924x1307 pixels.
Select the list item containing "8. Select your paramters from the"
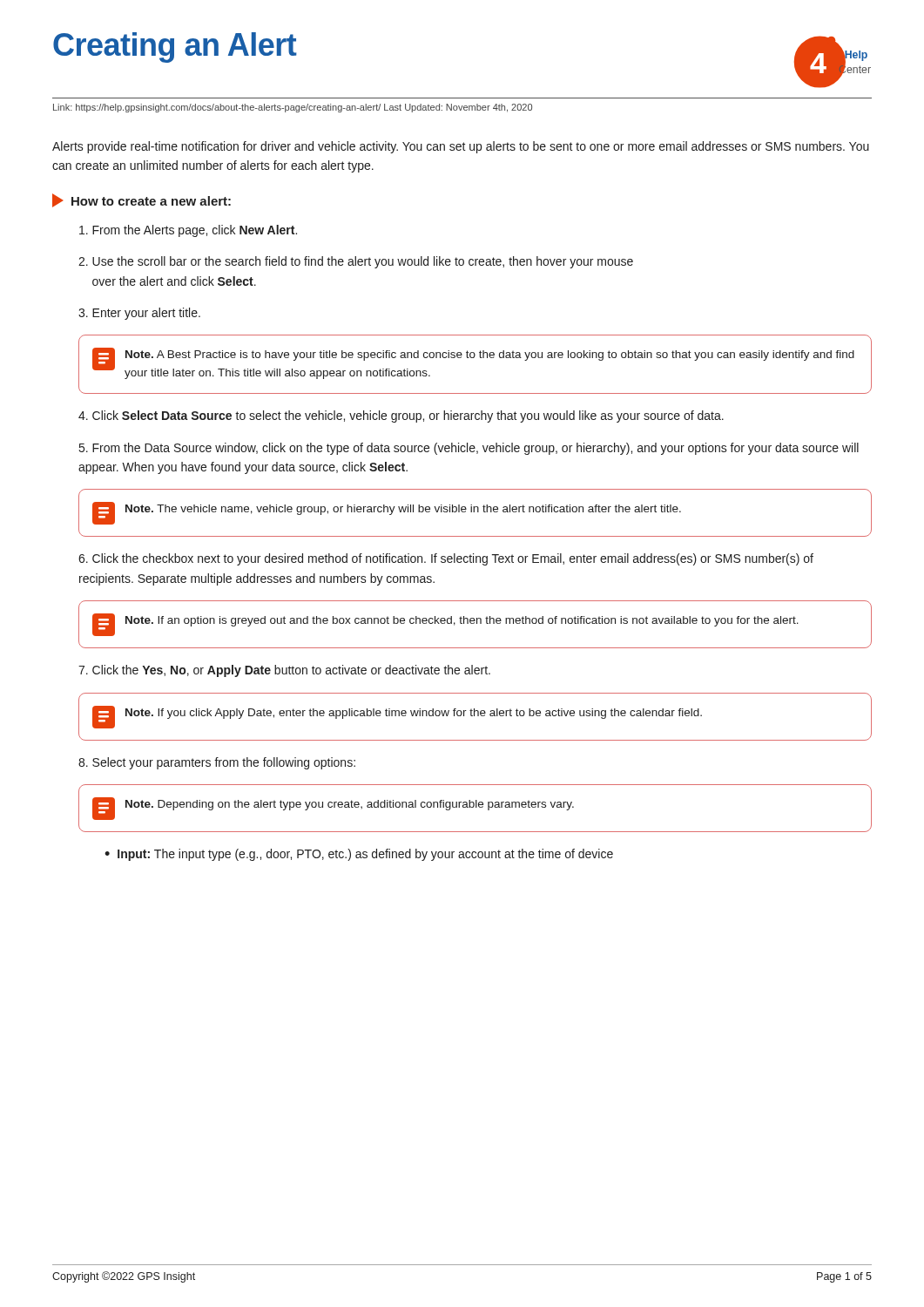pyautogui.click(x=217, y=762)
